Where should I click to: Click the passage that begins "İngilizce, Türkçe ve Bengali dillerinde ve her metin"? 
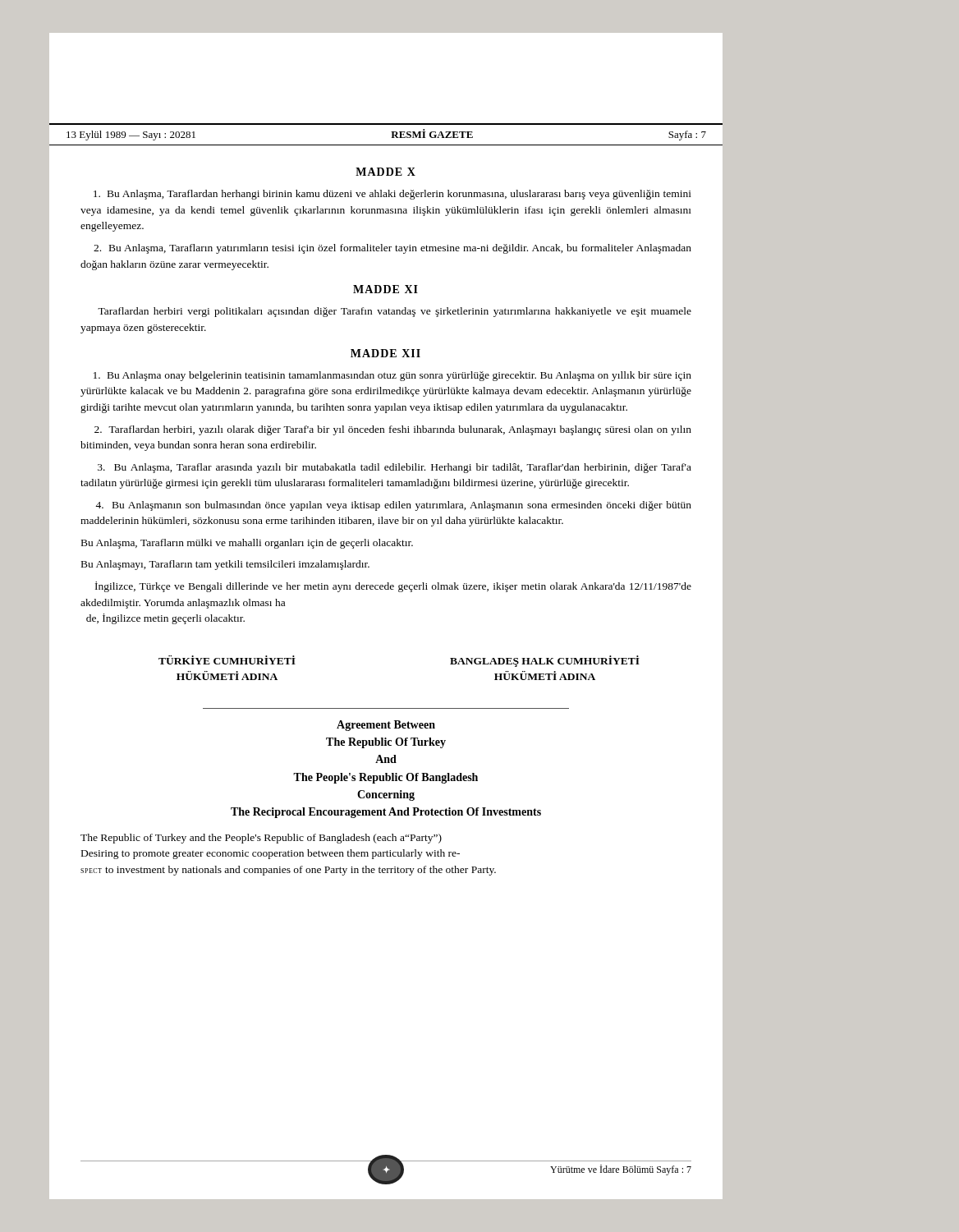coord(393,587)
